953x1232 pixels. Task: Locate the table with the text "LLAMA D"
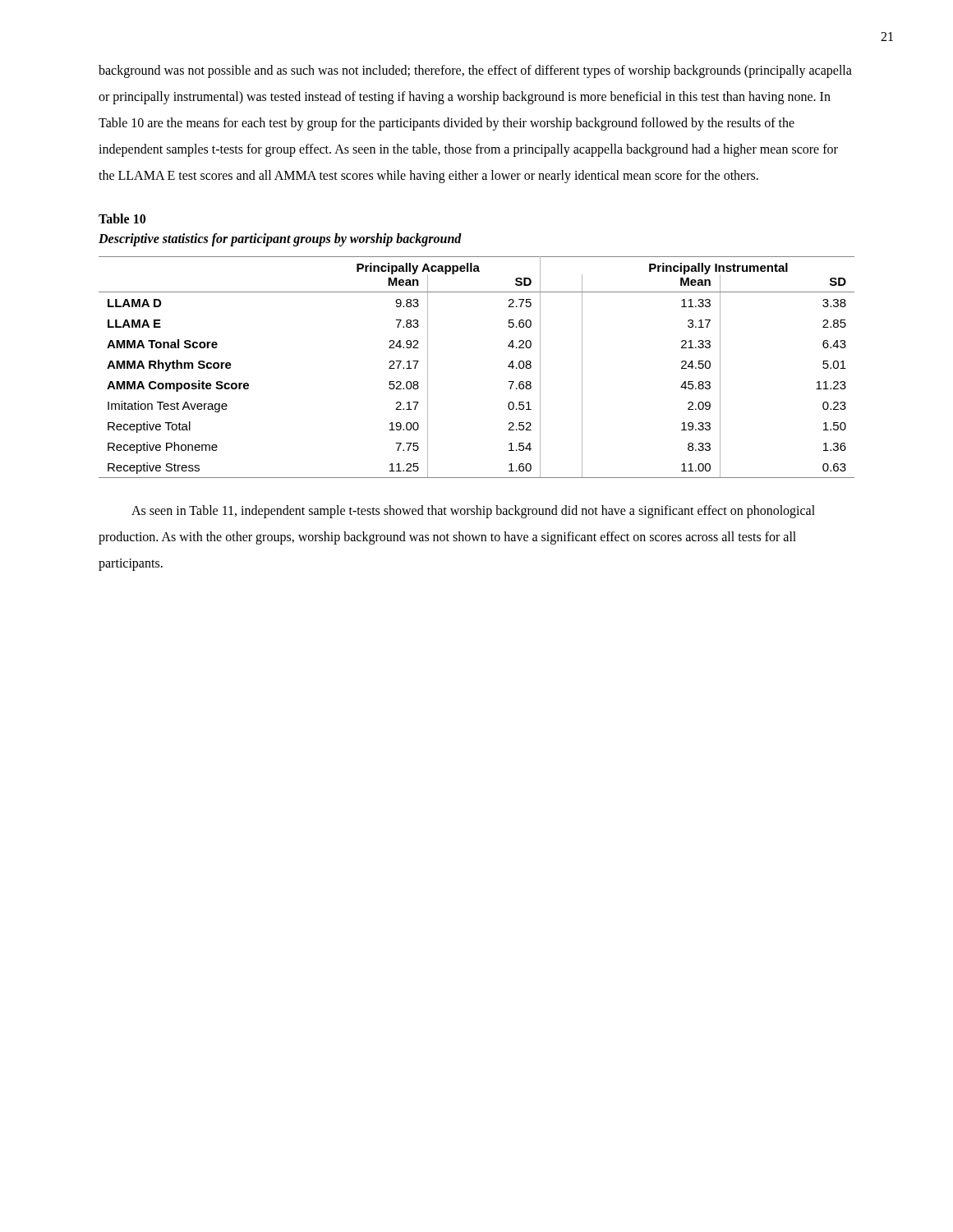(476, 367)
